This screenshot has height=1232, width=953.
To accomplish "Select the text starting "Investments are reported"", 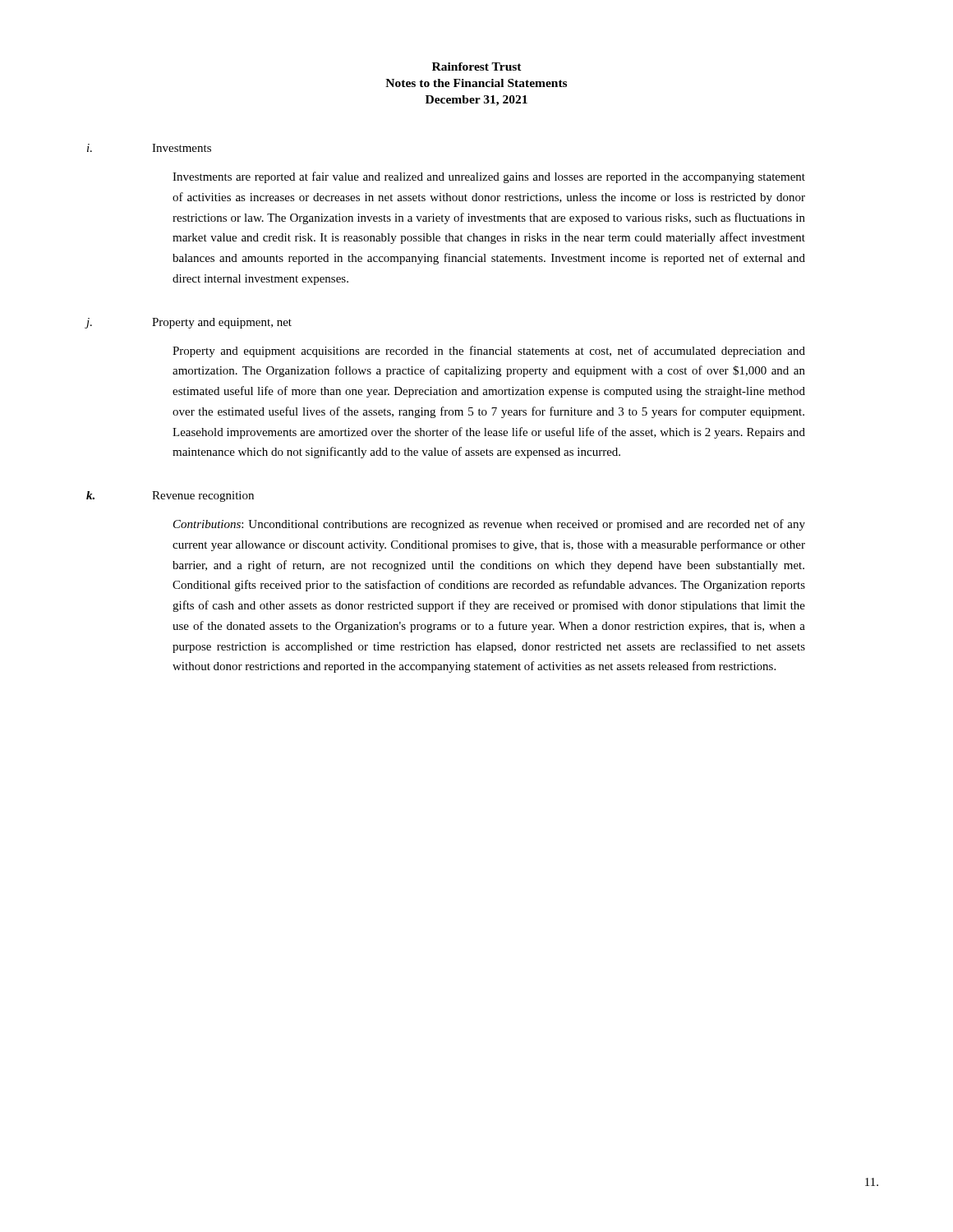I will (x=489, y=228).
